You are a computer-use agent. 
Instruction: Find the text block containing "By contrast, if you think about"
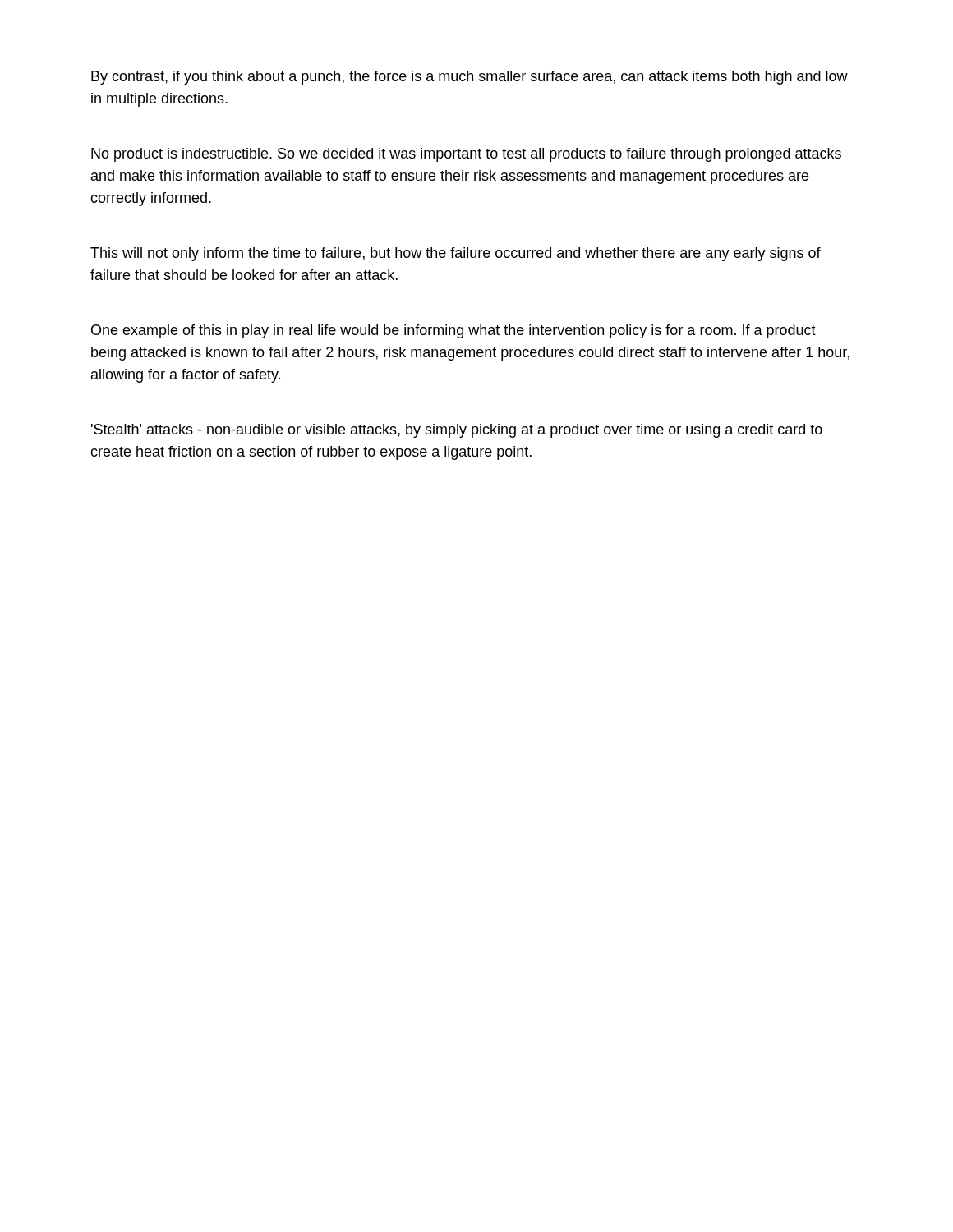pos(469,87)
